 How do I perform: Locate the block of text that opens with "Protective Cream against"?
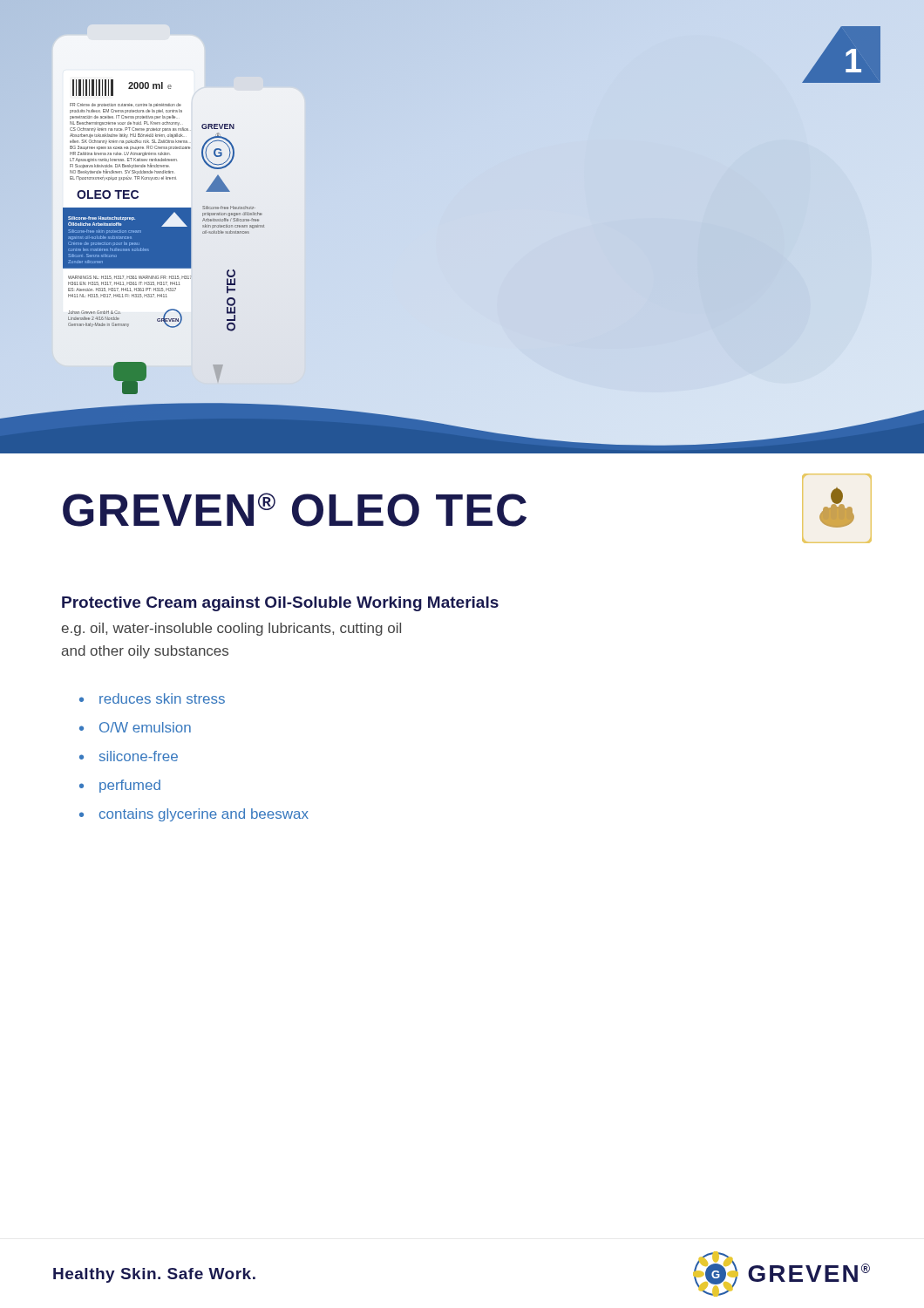418,603
